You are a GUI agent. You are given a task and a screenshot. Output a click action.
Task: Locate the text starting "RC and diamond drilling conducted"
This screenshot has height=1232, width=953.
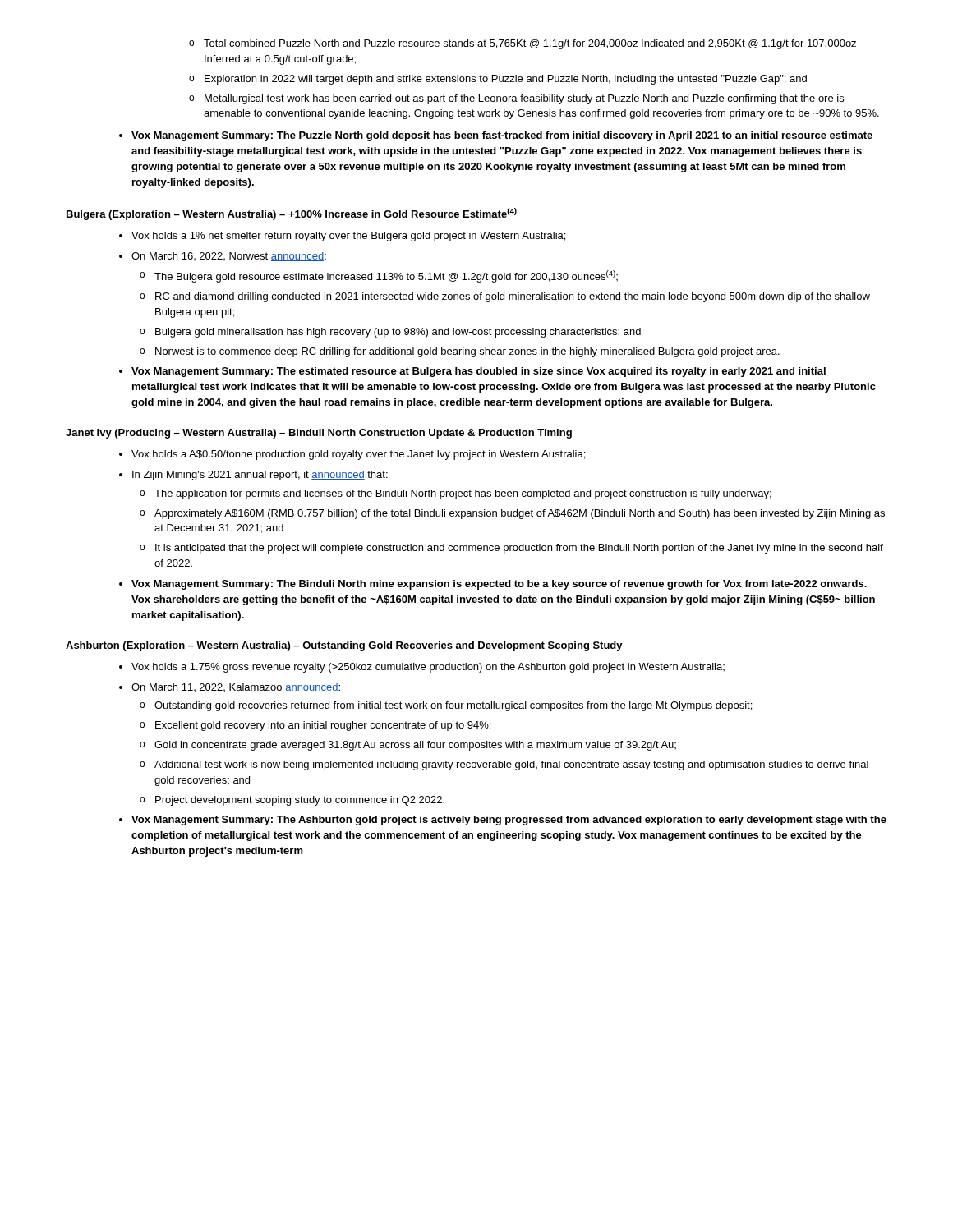point(513,305)
